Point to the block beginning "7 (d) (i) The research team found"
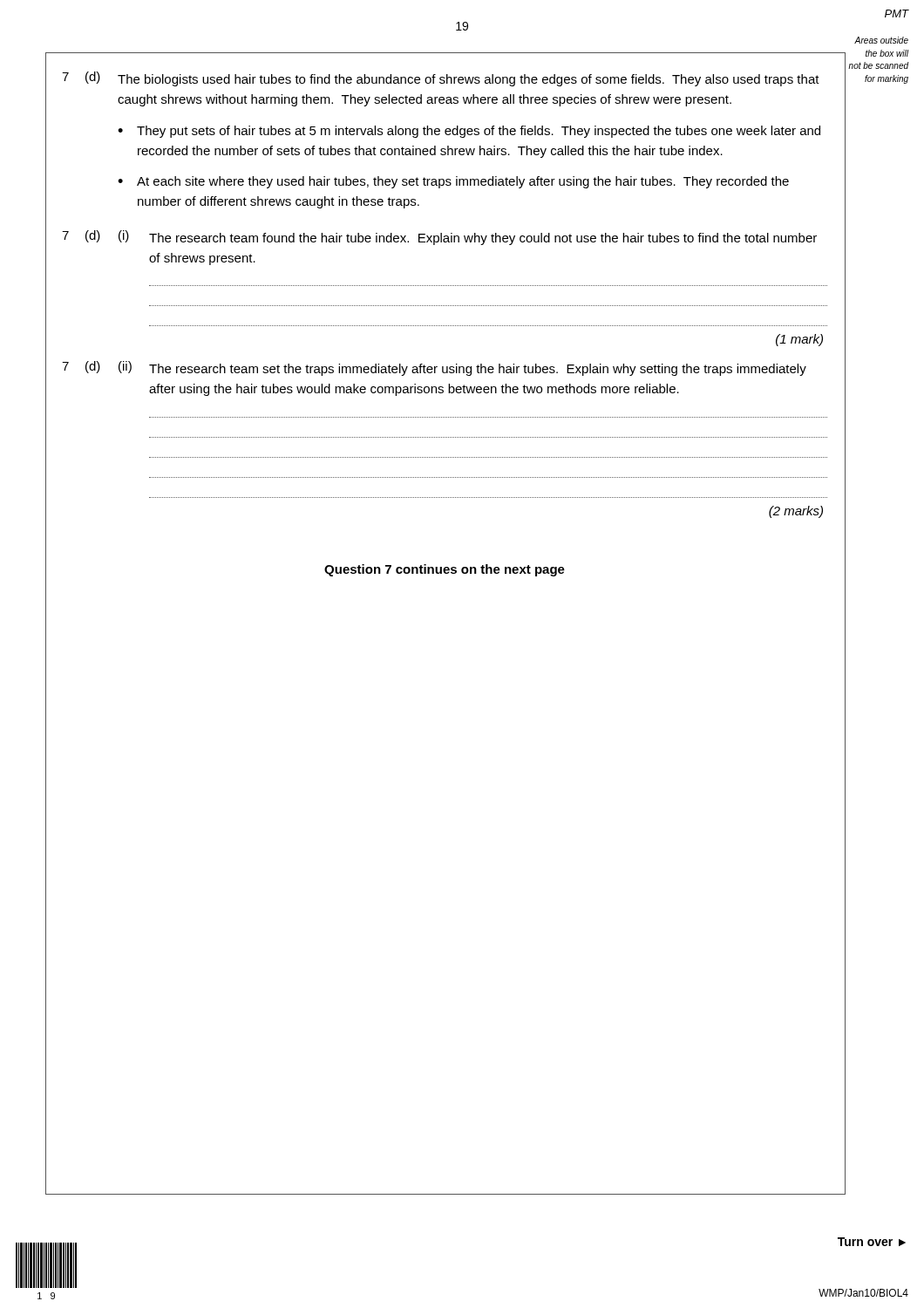 click(x=445, y=247)
